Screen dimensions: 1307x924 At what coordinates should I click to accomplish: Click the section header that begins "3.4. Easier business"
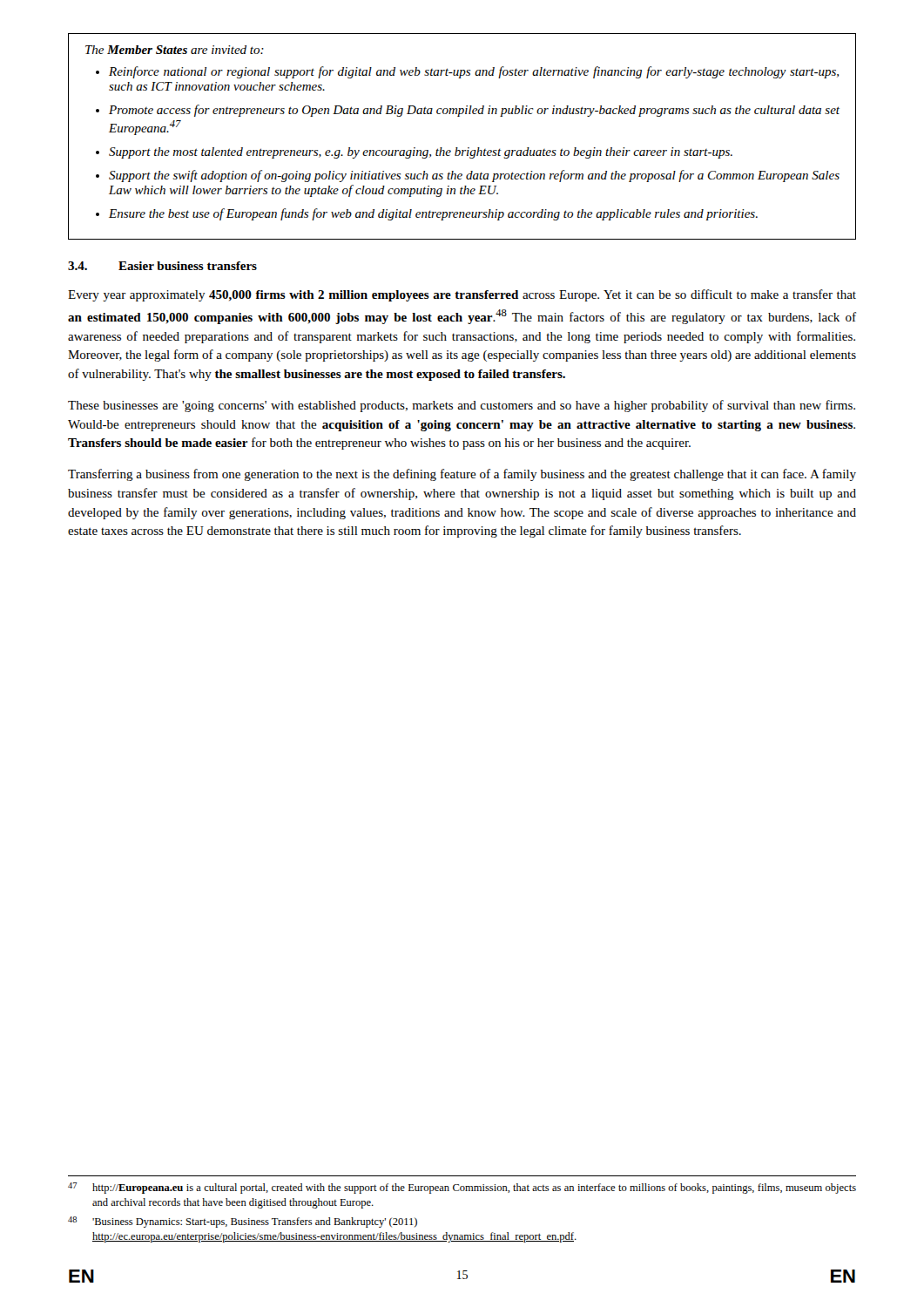(162, 266)
